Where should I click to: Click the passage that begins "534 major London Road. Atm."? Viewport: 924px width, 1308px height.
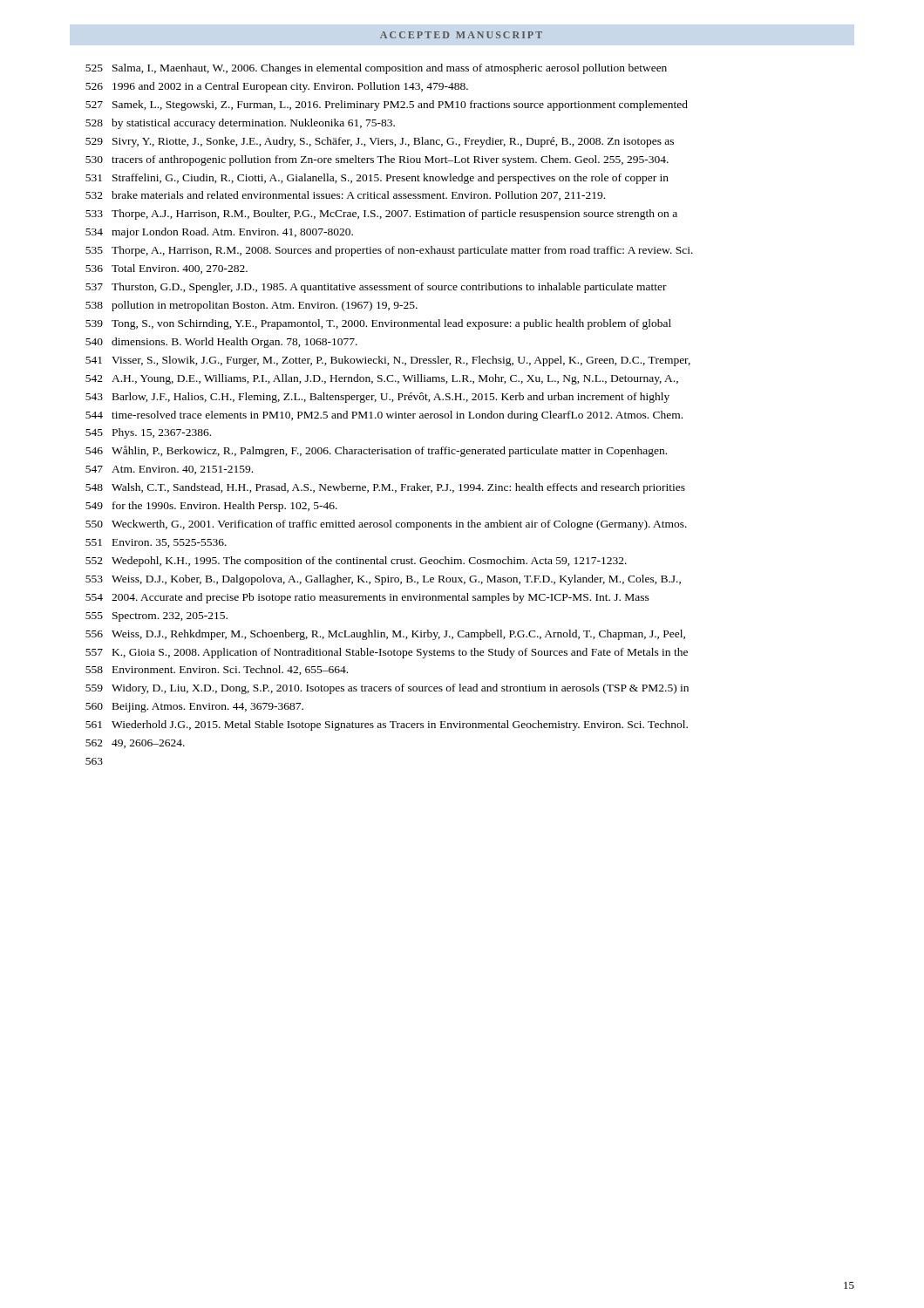[219, 233]
